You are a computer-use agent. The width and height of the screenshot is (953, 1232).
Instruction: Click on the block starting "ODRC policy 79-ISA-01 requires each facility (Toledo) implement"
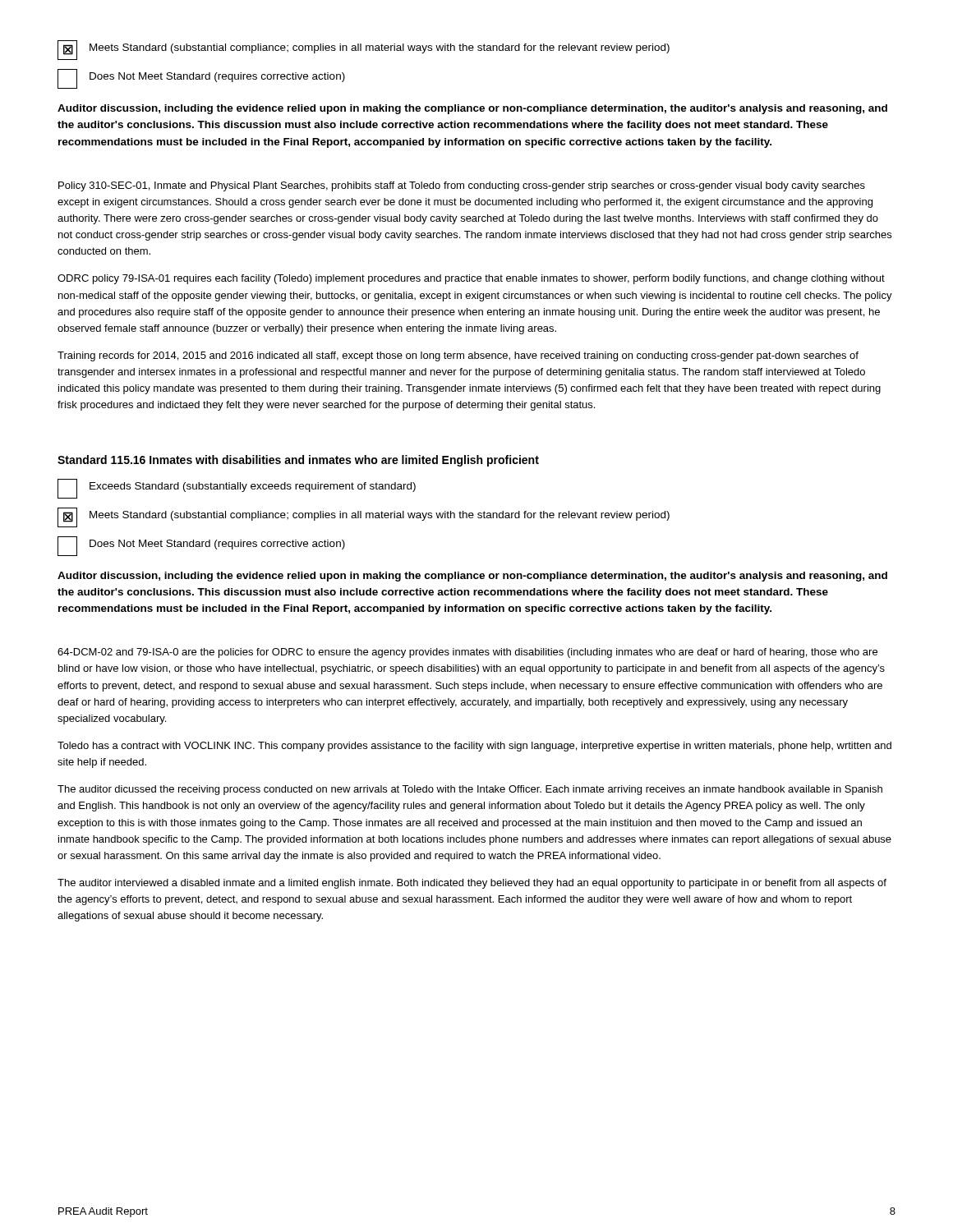[x=475, y=303]
